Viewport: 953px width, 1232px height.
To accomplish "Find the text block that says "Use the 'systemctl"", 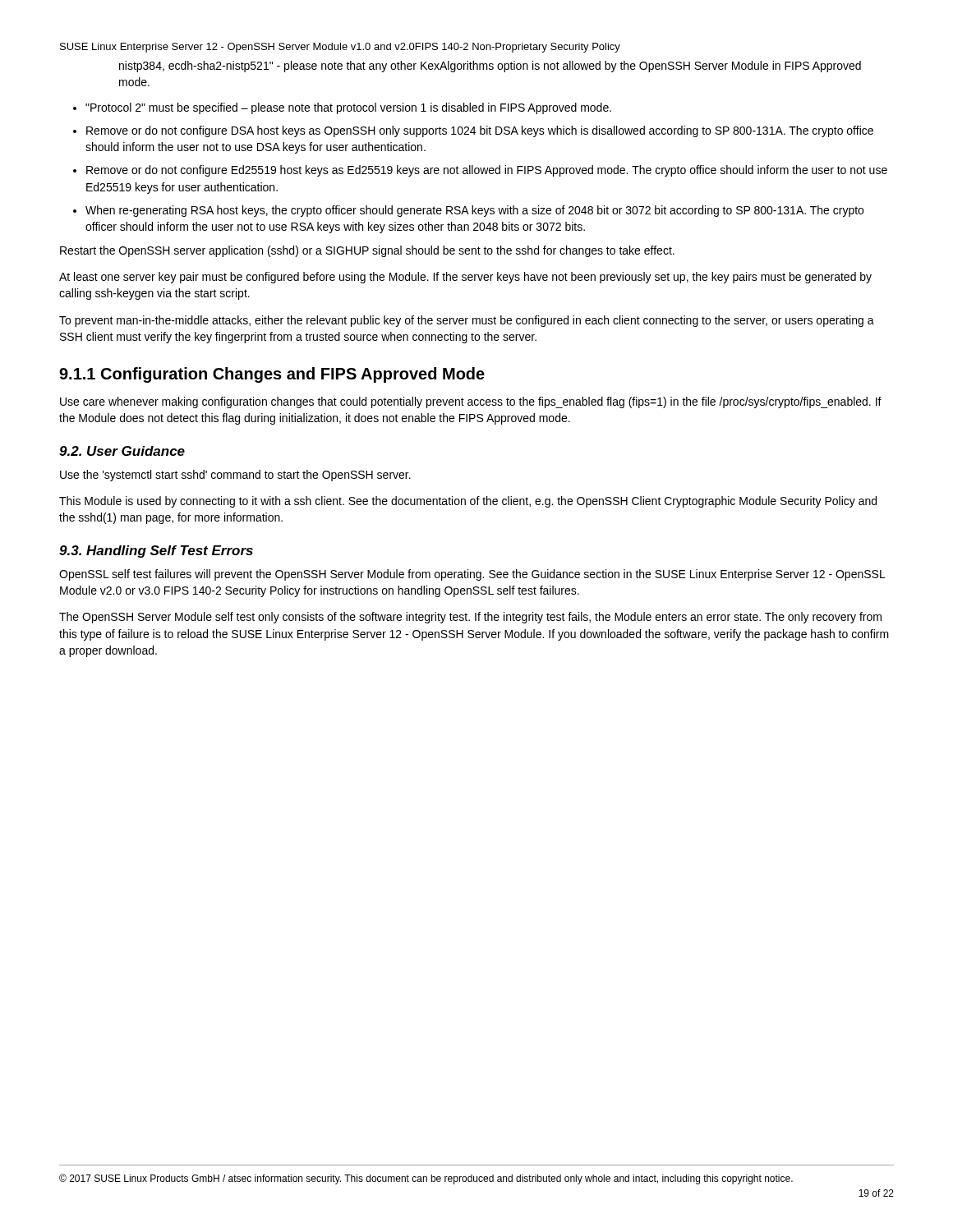I will point(235,475).
